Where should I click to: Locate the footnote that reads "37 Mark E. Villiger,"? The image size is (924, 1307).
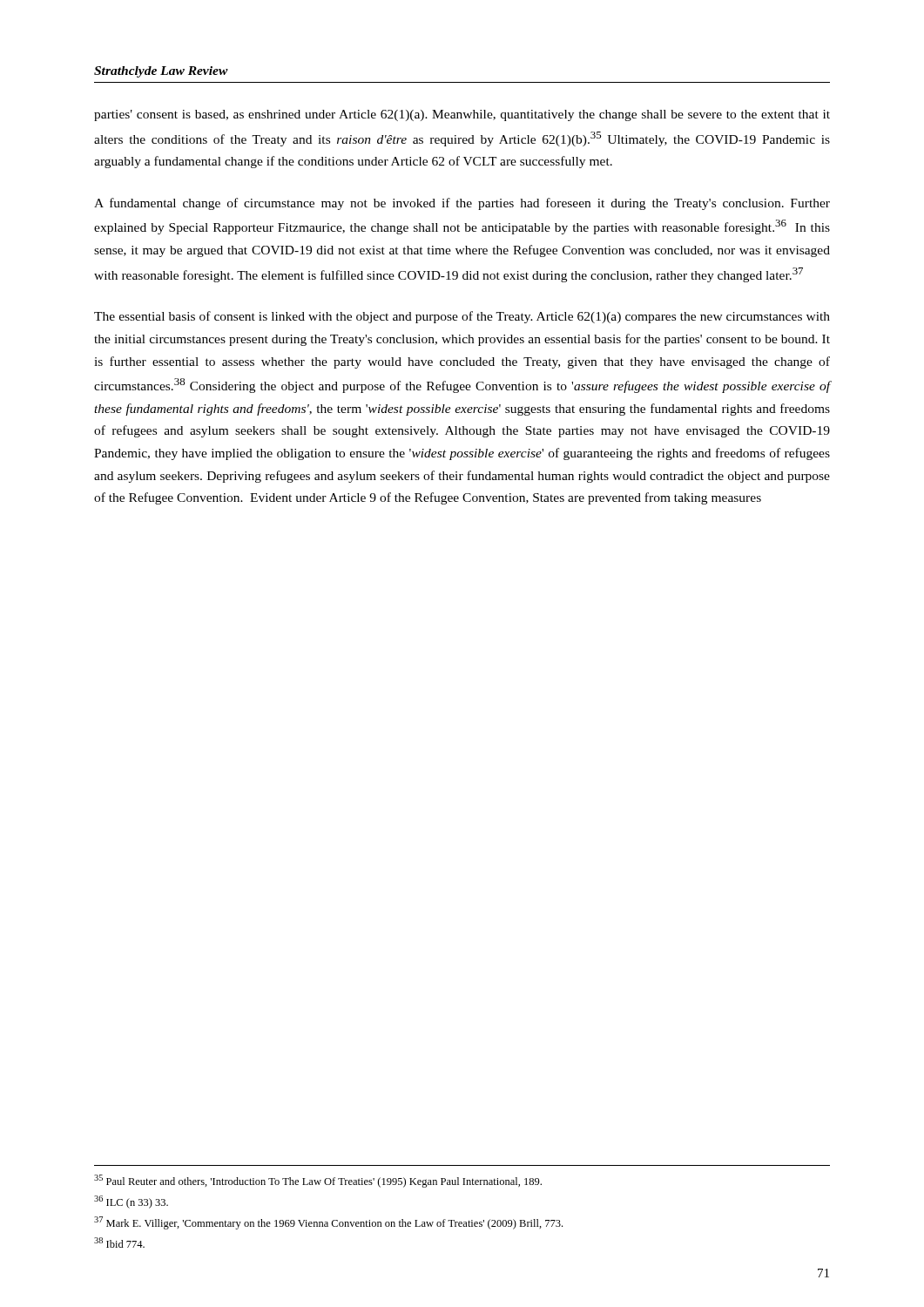click(329, 1222)
